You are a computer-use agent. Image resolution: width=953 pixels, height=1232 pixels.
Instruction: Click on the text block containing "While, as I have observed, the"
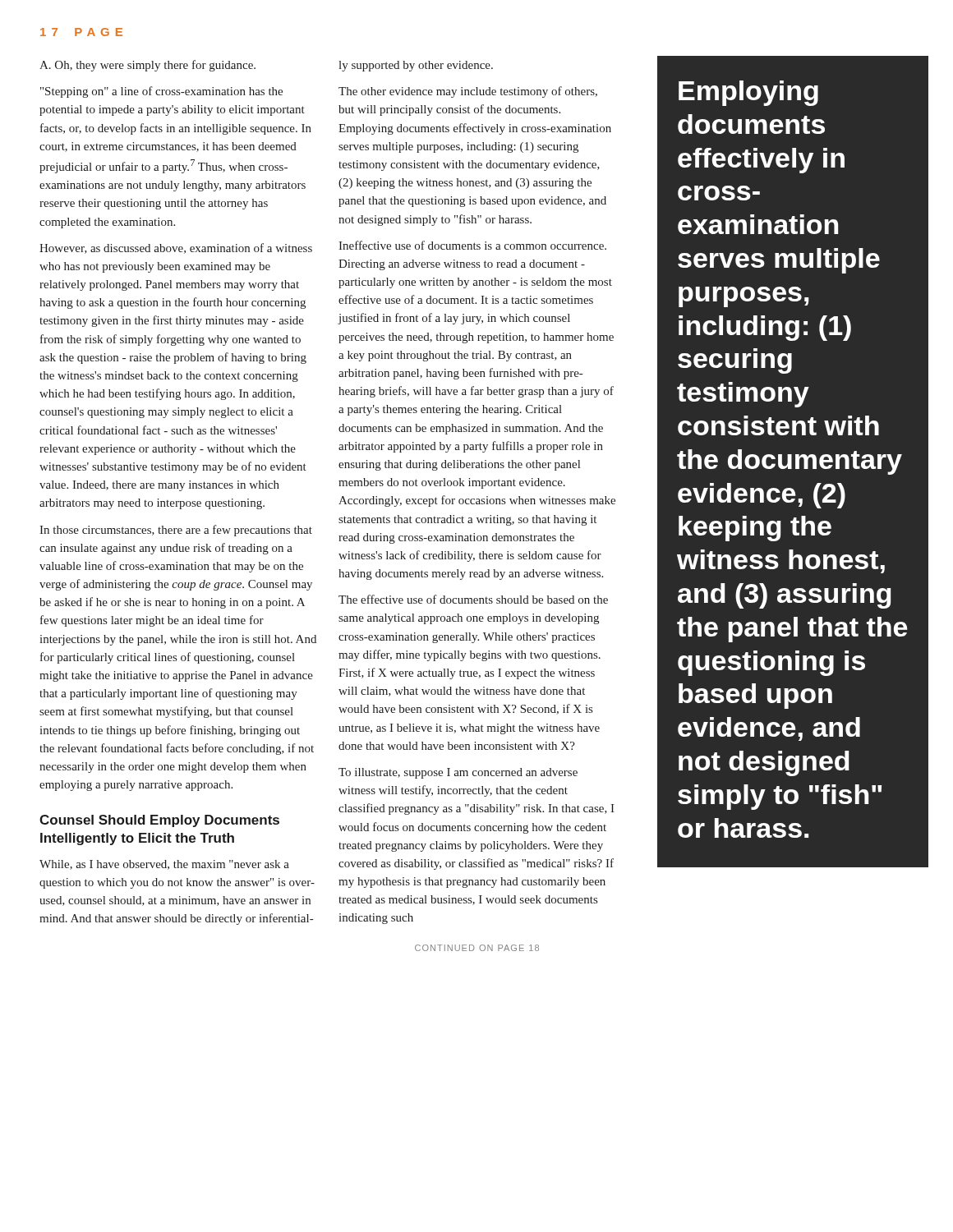tap(178, 891)
